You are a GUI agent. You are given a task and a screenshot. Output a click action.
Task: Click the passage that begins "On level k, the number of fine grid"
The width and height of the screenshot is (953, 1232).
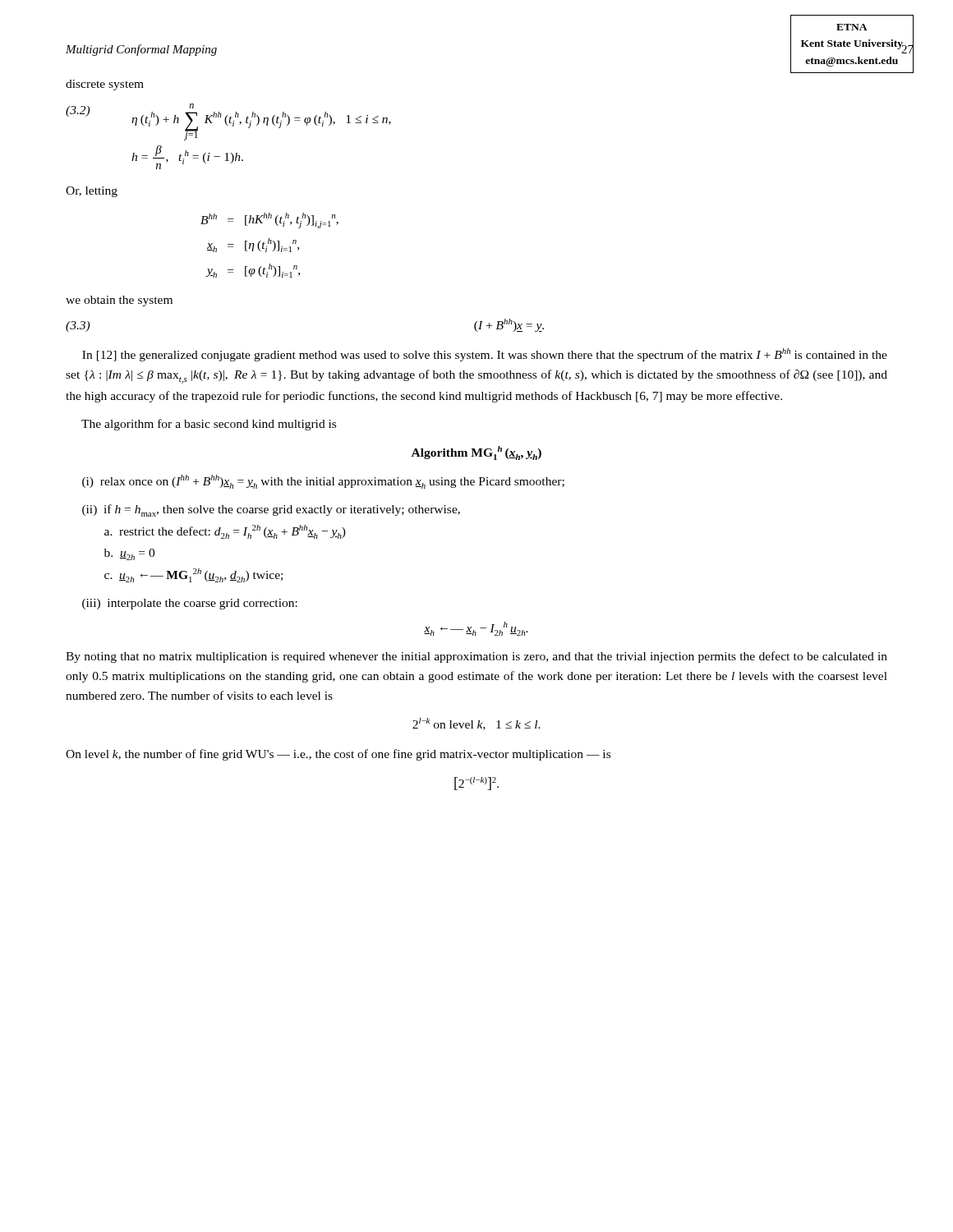tap(338, 753)
